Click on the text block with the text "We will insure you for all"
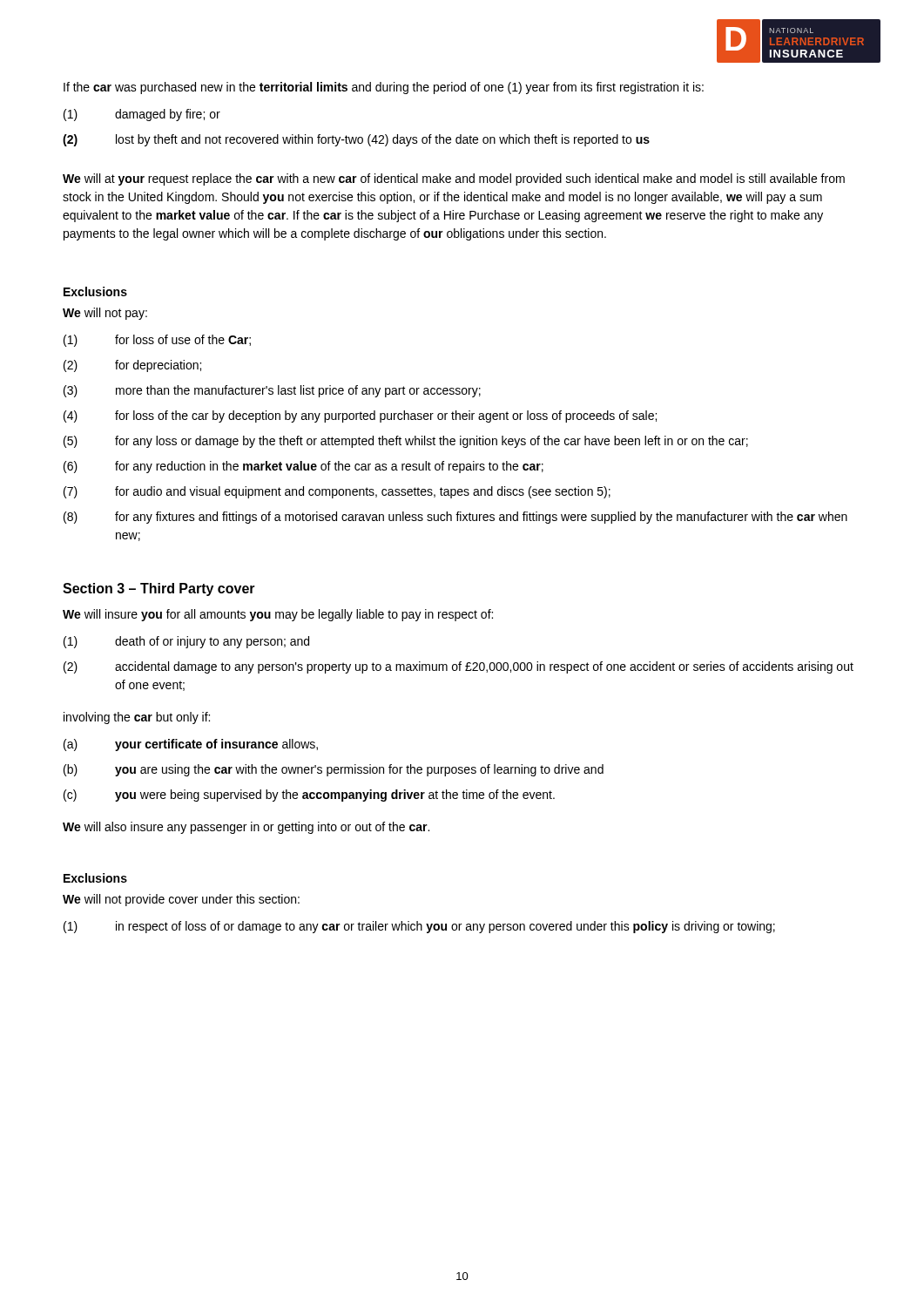924x1307 pixels. tap(278, 614)
